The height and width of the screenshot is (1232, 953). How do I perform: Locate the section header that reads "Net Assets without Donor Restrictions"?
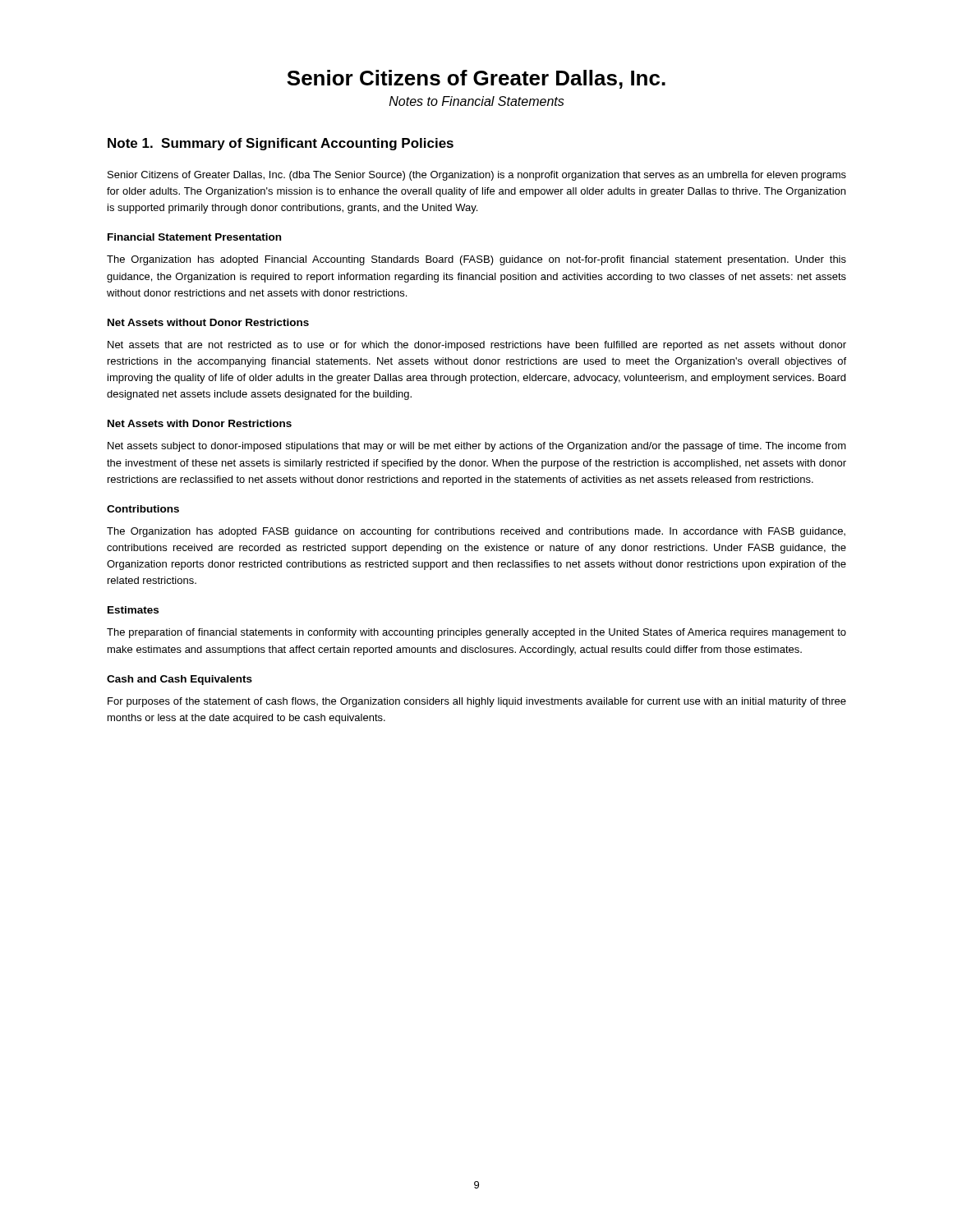208,322
